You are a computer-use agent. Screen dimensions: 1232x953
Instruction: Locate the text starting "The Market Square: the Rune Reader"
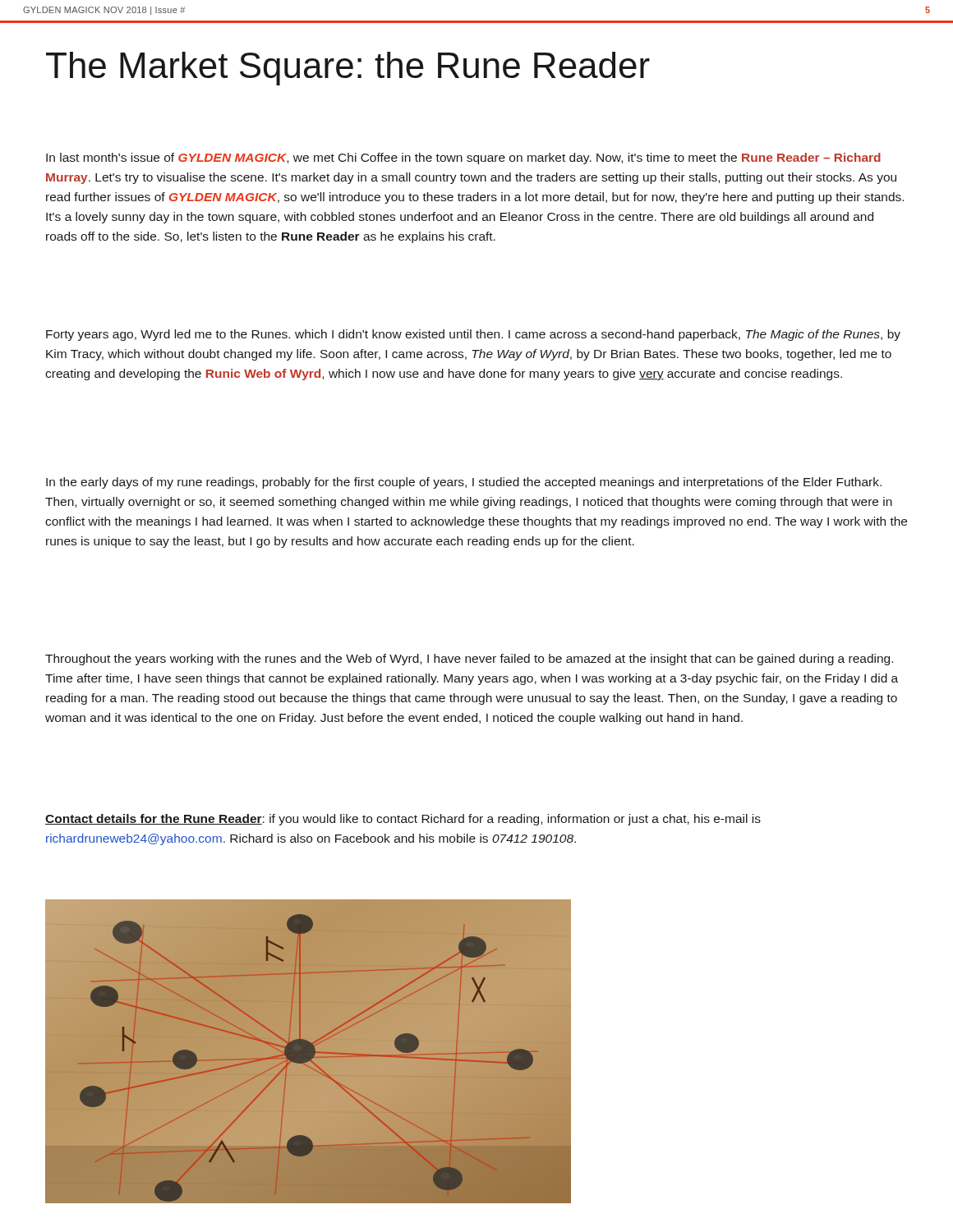481,66
